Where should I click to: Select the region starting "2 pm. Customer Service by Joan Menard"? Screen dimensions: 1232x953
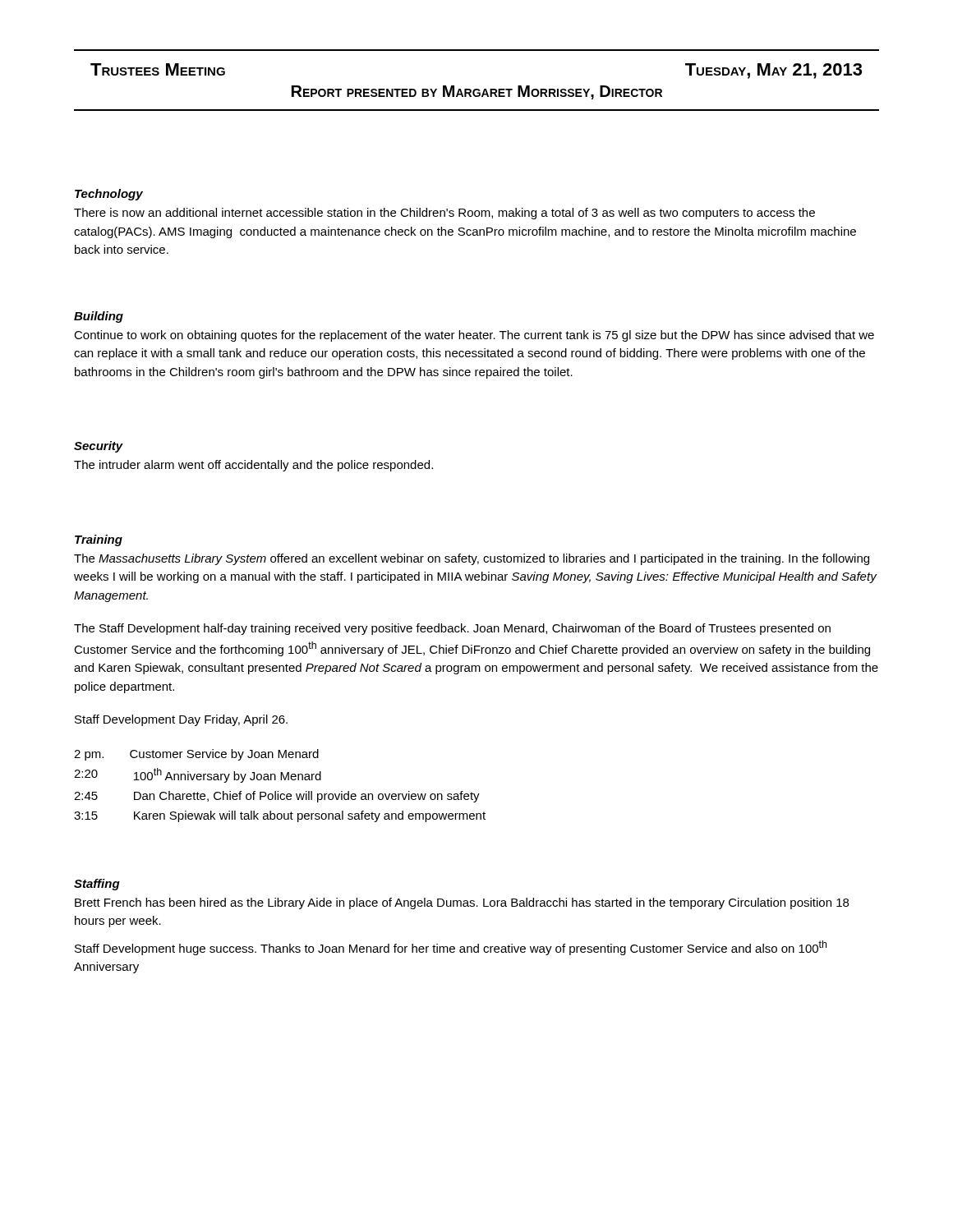(196, 755)
